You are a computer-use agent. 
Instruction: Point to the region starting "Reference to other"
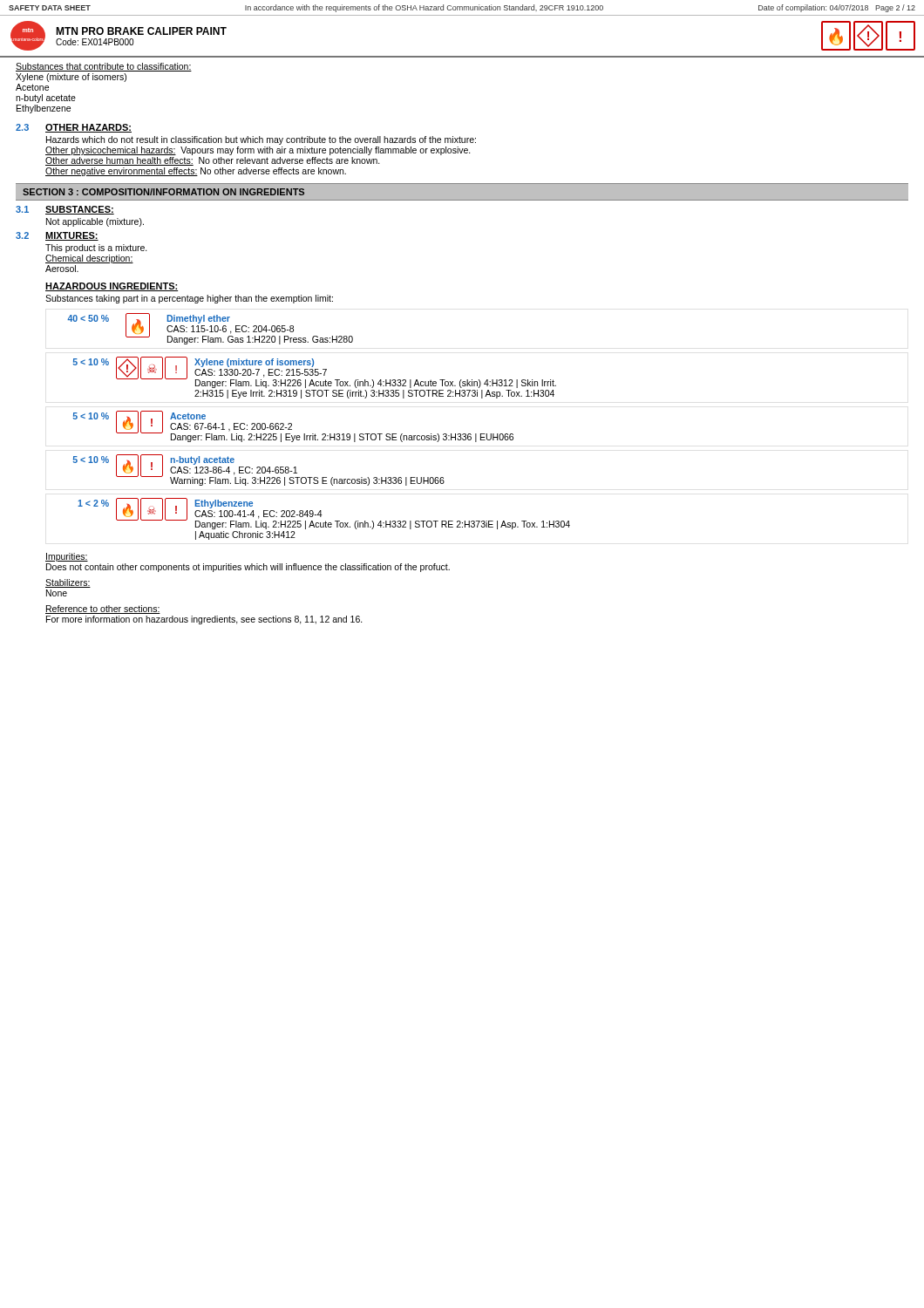204,614
